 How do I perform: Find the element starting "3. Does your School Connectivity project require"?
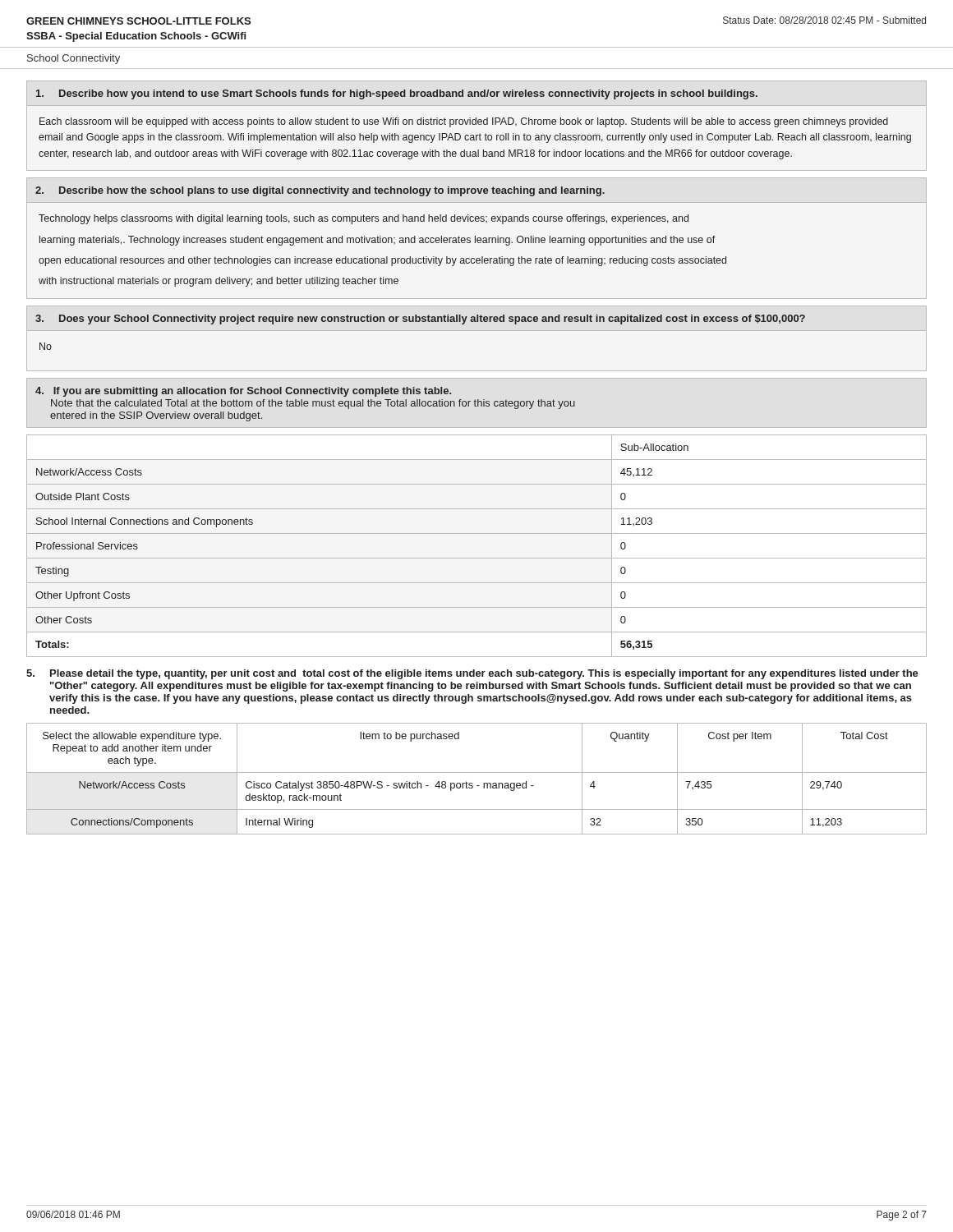(420, 318)
